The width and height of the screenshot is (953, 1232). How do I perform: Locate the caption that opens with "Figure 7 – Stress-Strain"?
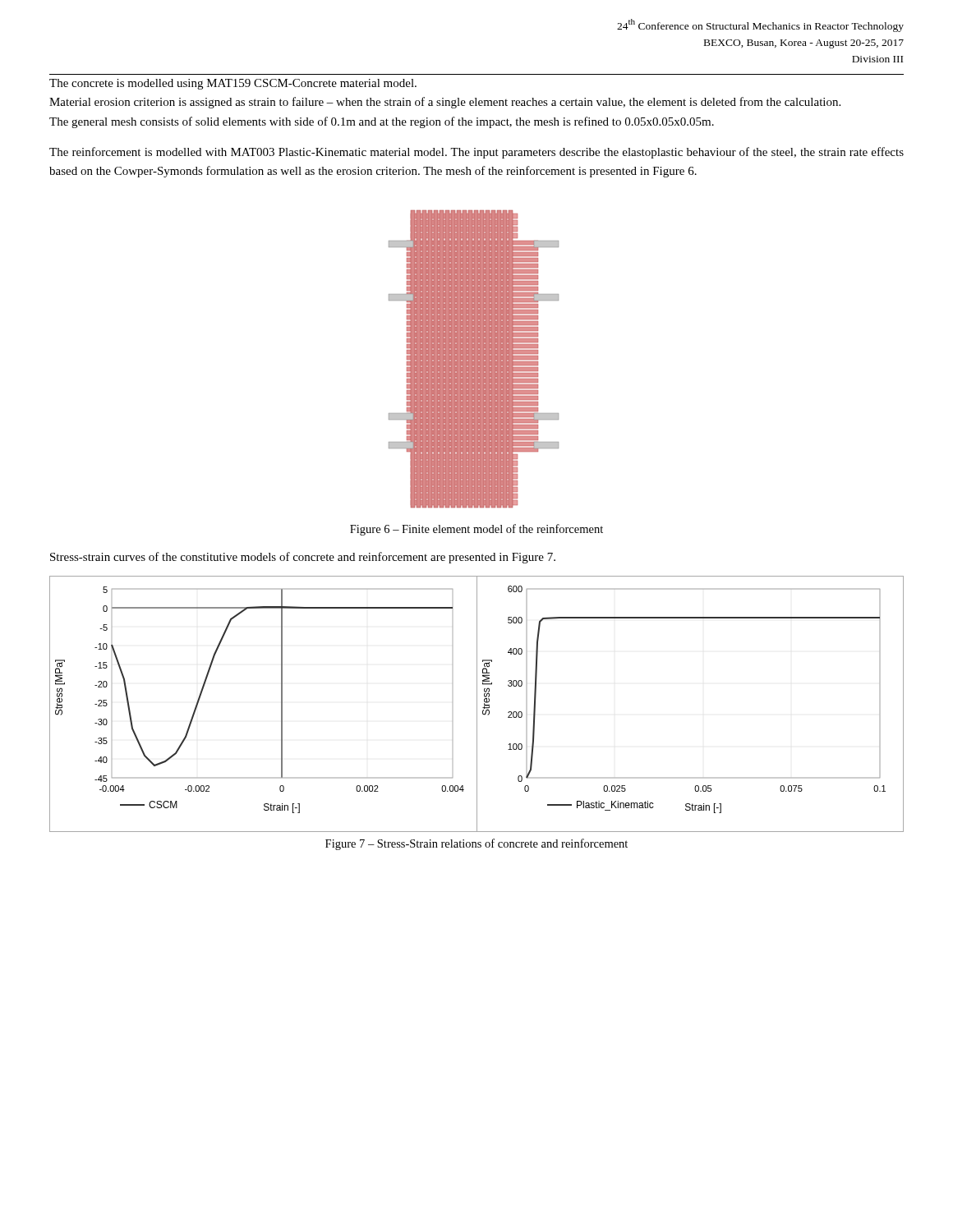pos(476,843)
